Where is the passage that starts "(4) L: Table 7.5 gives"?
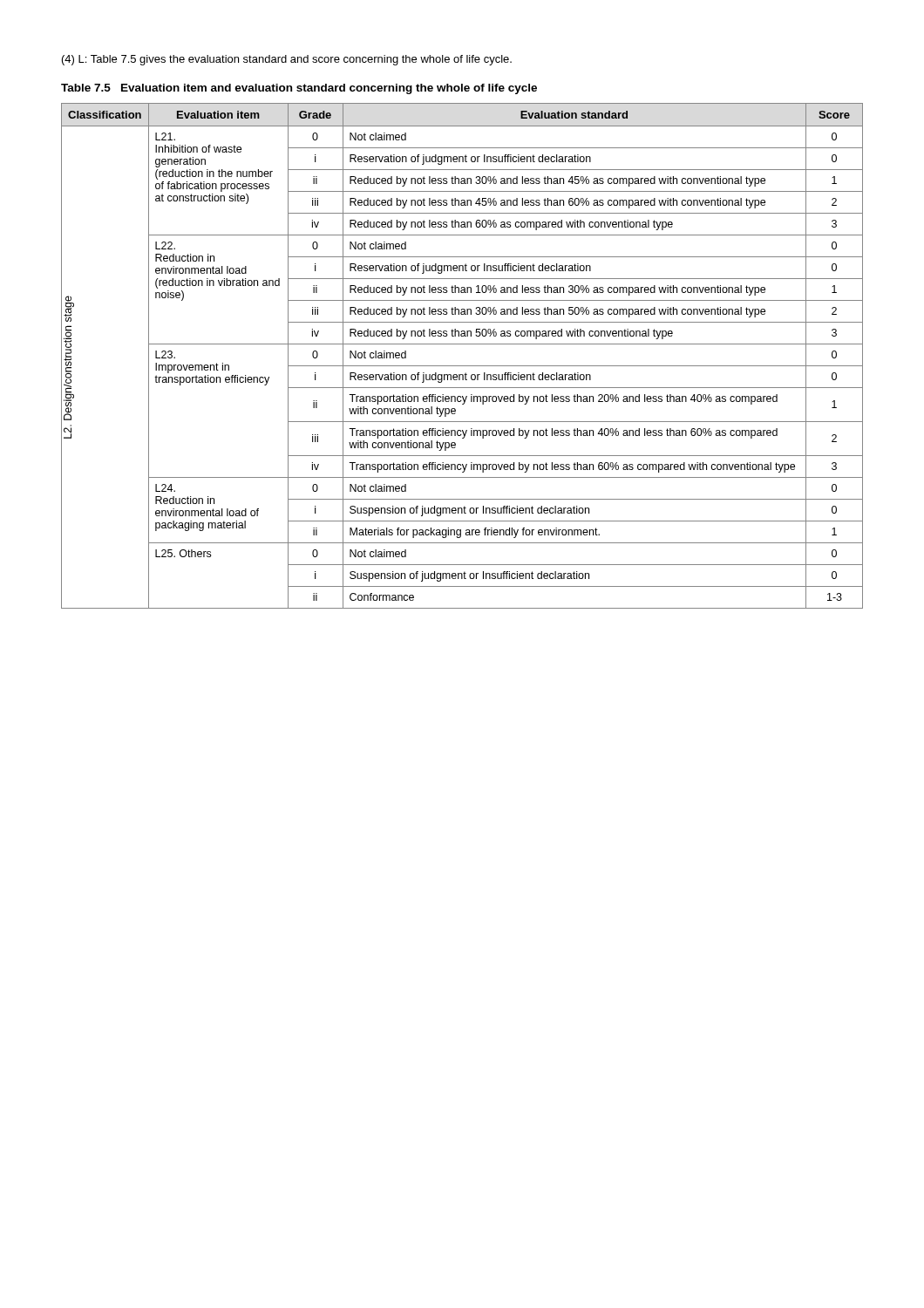This screenshot has width=924, height=1308. 287,59
